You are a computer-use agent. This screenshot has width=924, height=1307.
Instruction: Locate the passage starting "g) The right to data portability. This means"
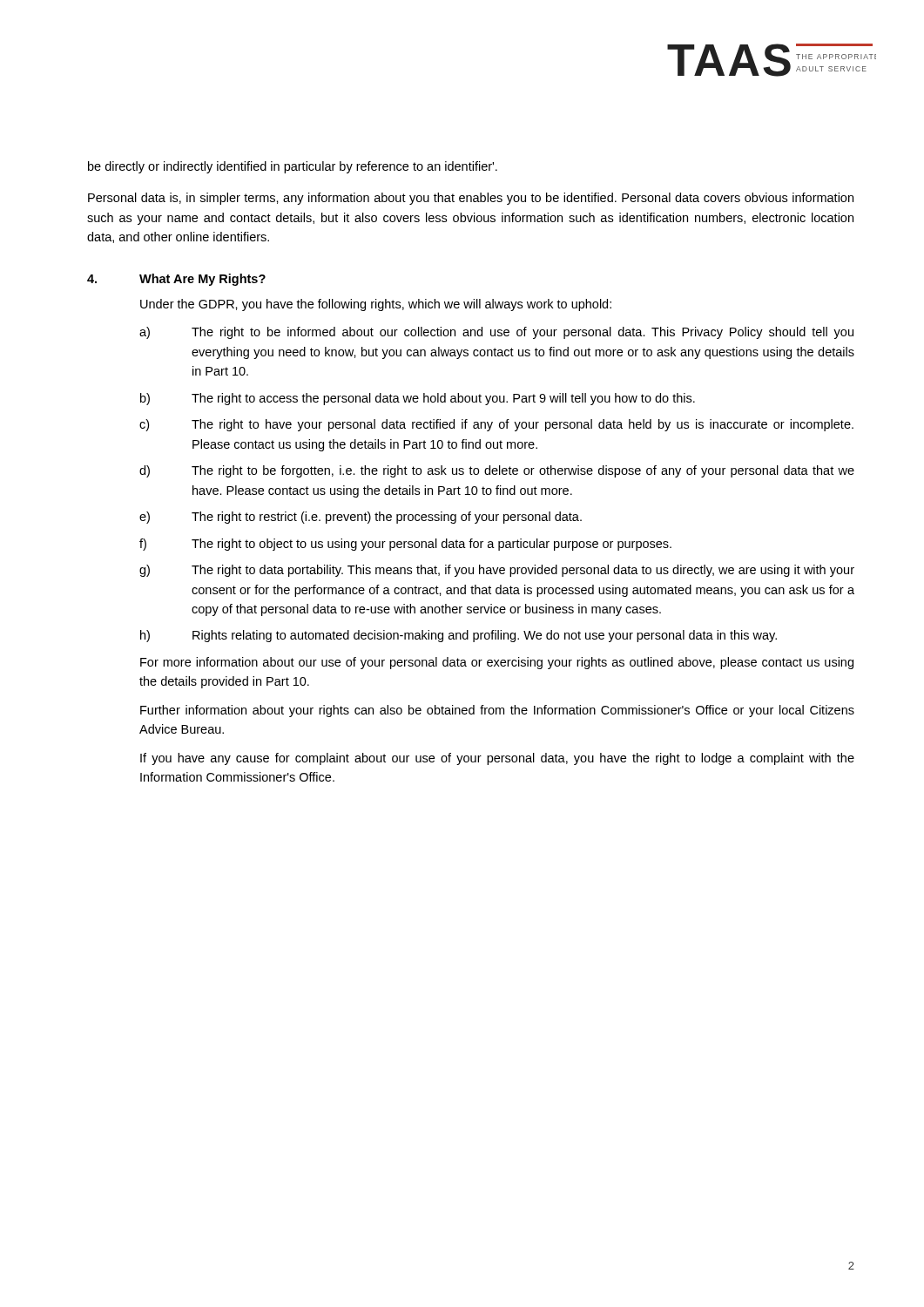pos(497,590)
